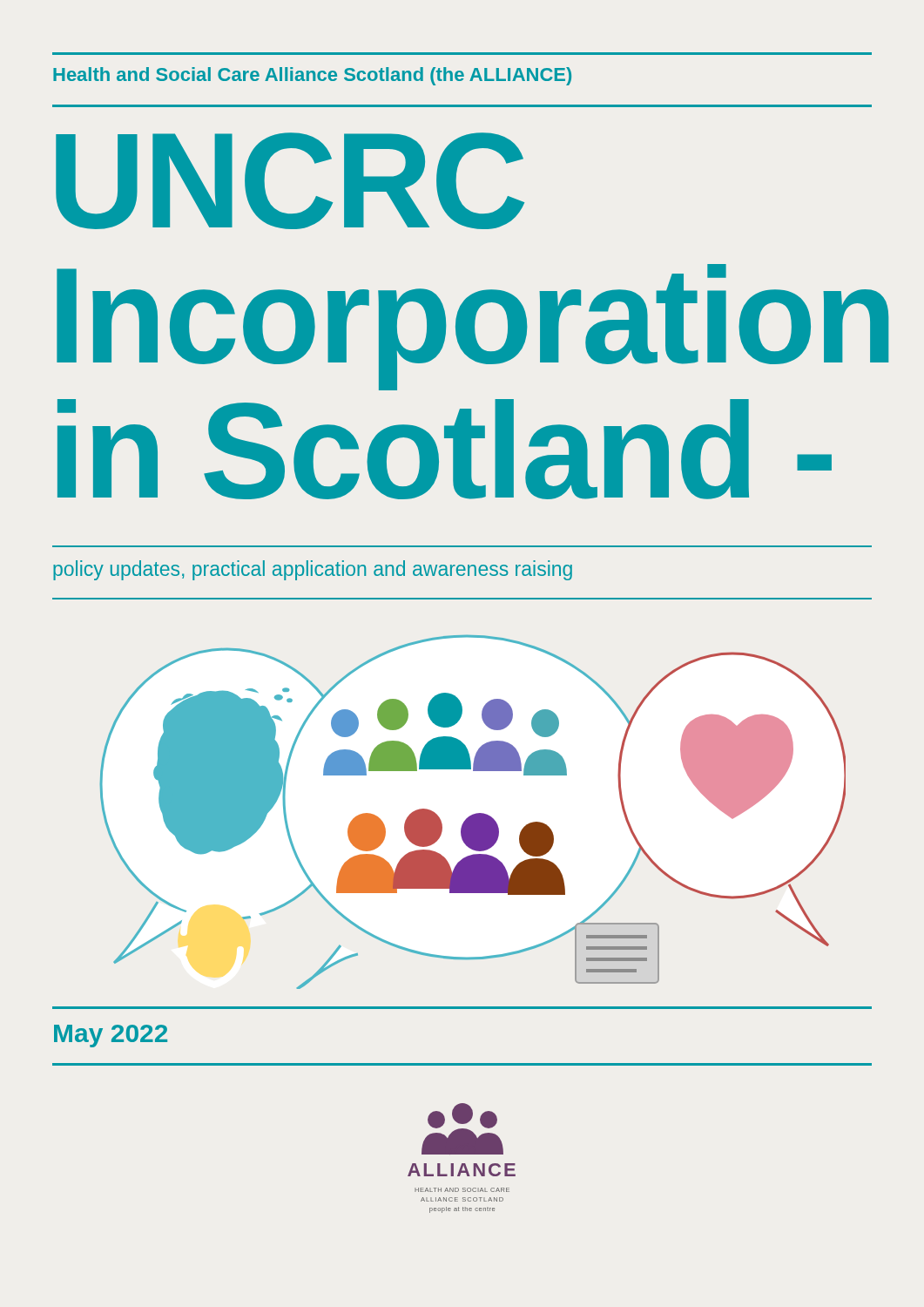Click on the text block that reads "policy updates, practical application and"
The image size is (924, 1307).
[x=313, y=569]
